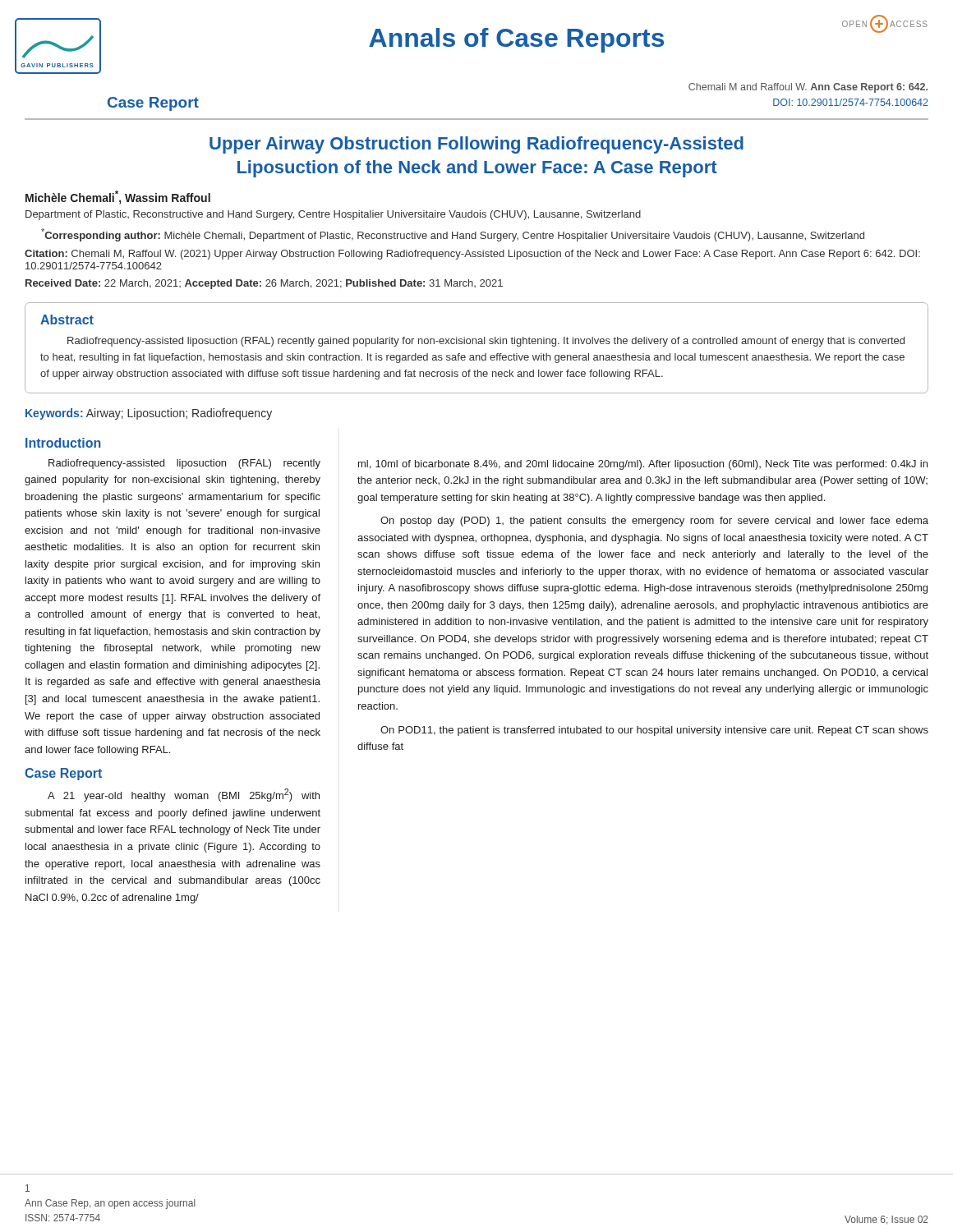Locate the text starting "Upper Airway Obstruction Following Radiofrequency-Assisted Liposuction of"

[476, 155]
